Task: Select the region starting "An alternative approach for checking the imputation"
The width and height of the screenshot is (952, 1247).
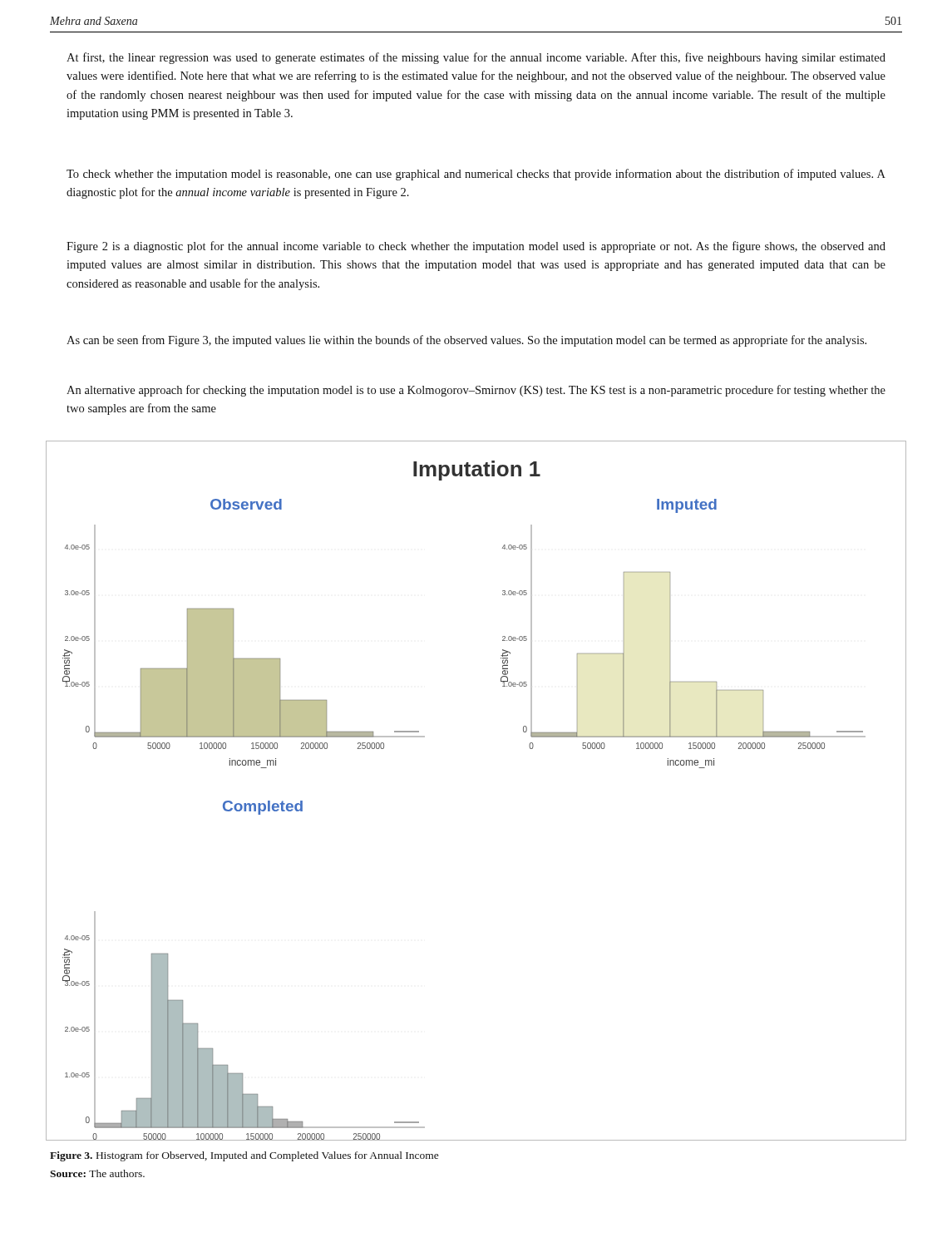Action: (476, 399)
